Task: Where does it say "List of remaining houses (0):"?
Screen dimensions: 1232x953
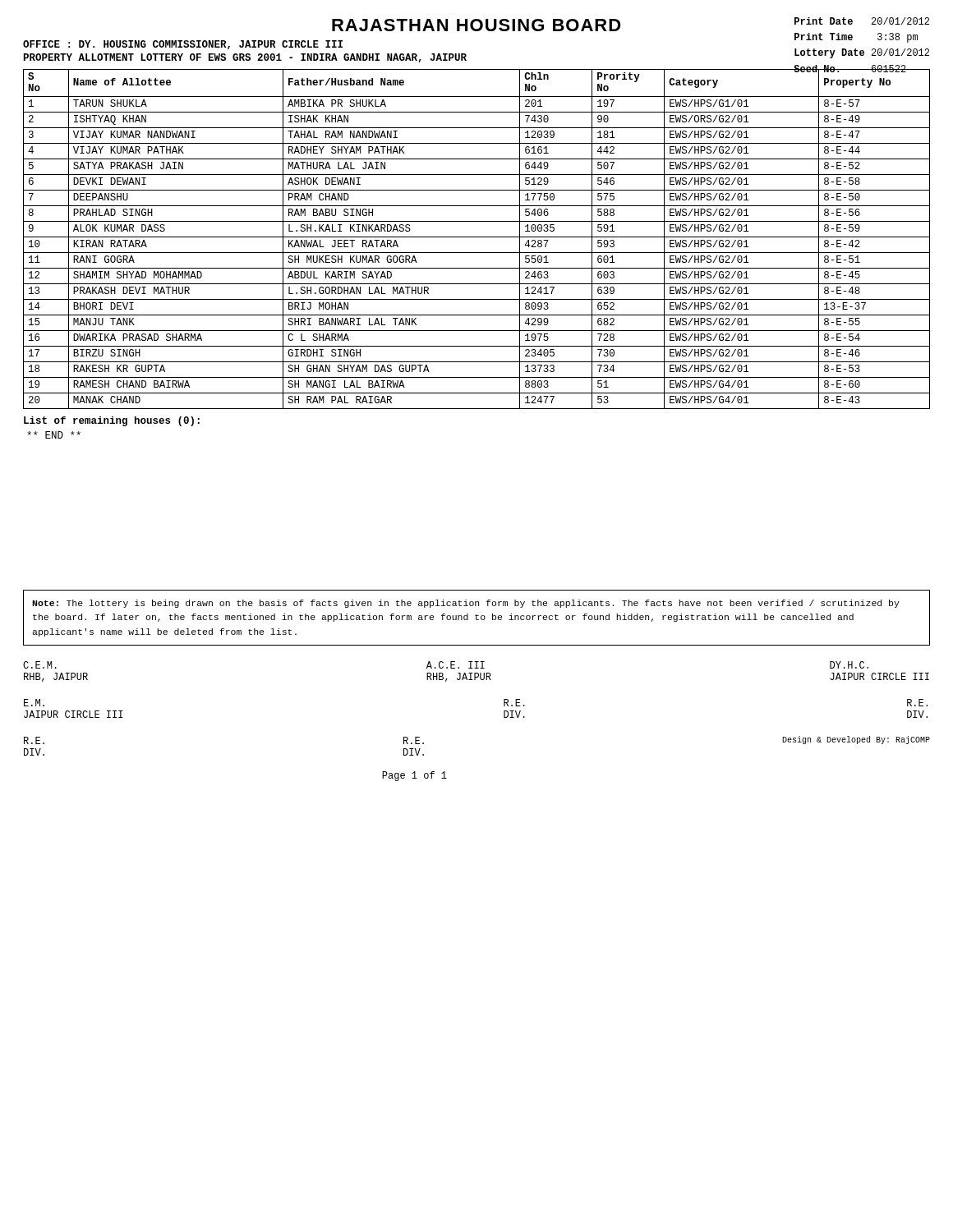Action: 112,421
